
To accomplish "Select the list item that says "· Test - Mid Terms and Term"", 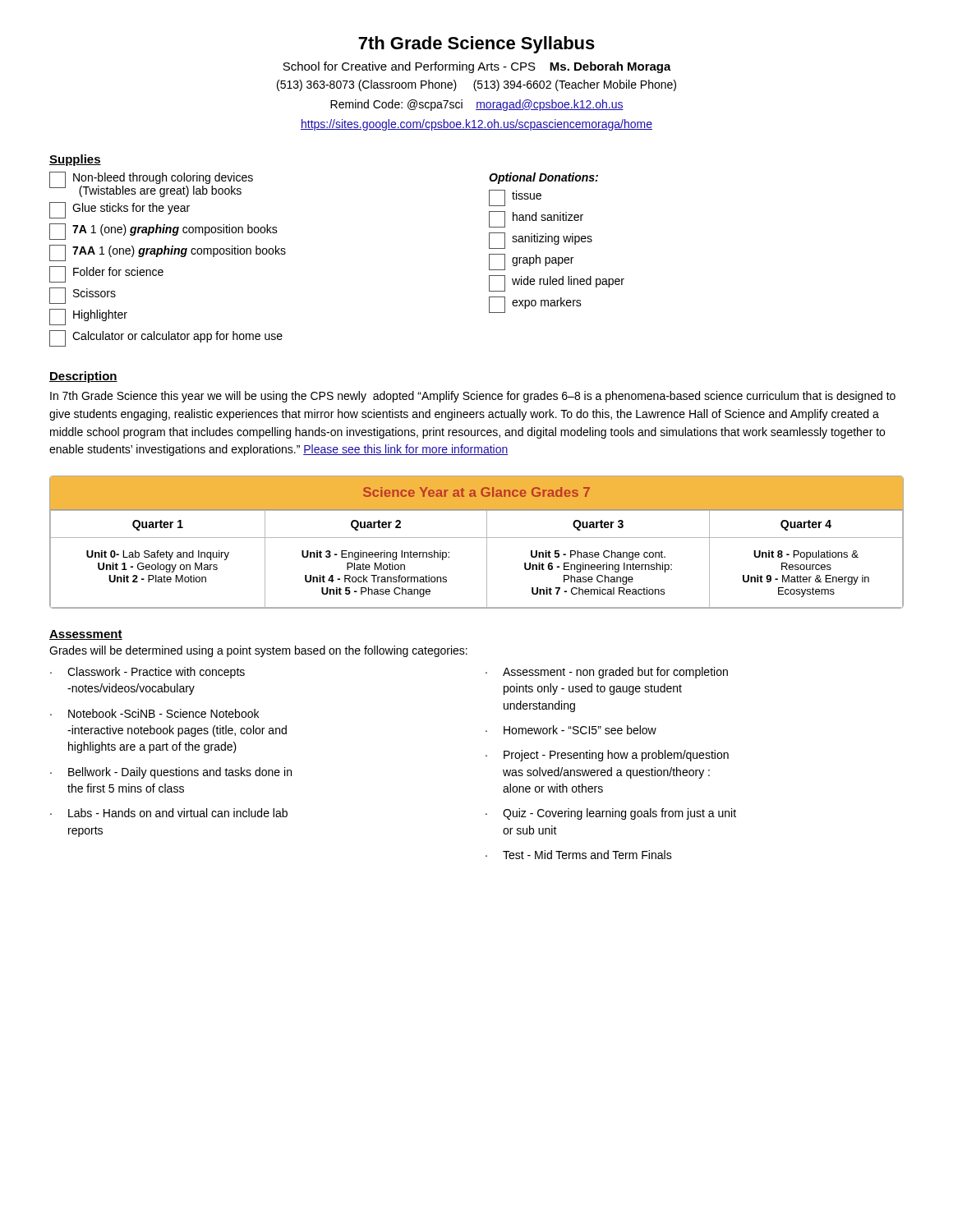I will (579, 855).
